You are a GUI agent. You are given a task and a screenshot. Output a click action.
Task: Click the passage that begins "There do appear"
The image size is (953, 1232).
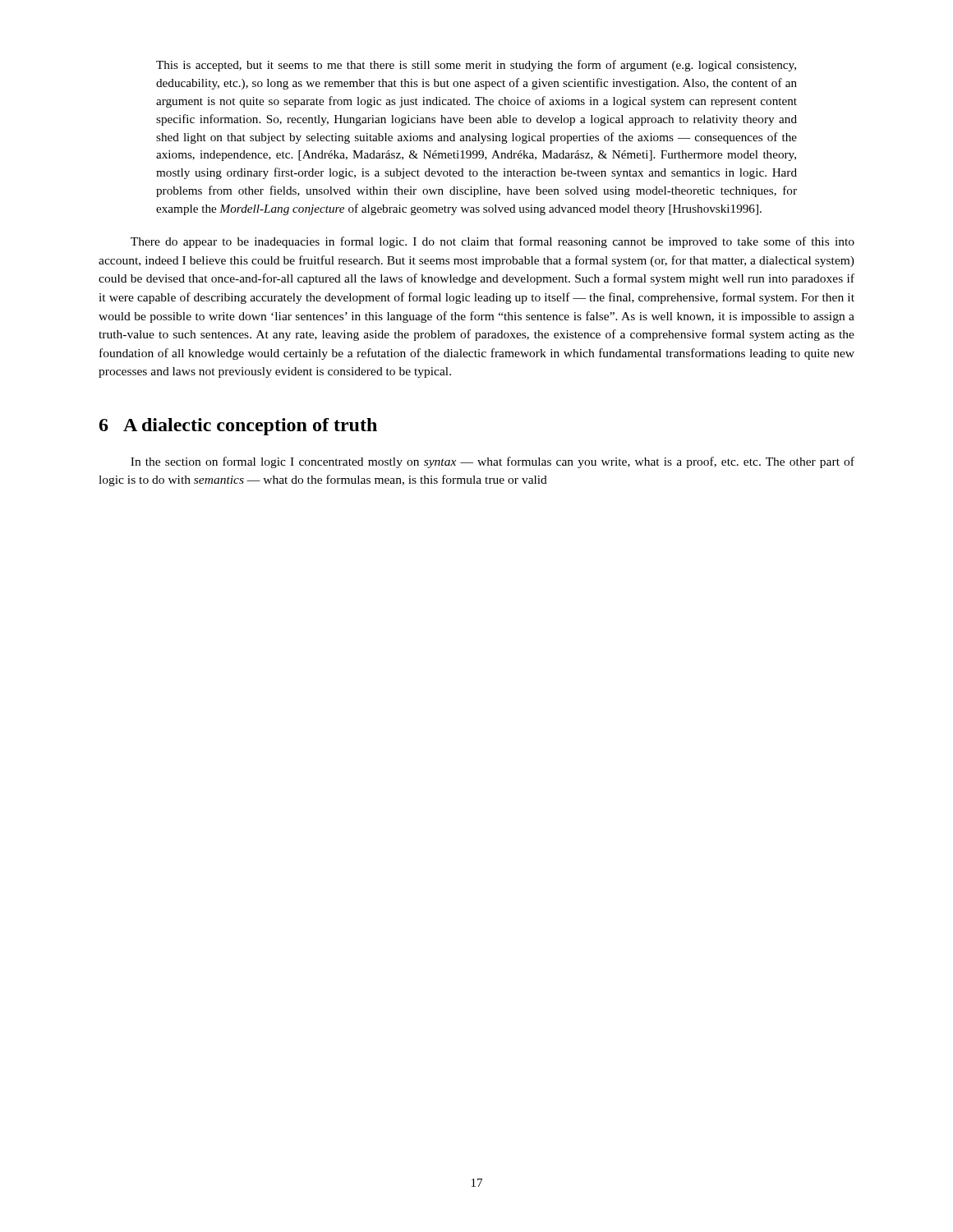(476, 306)
